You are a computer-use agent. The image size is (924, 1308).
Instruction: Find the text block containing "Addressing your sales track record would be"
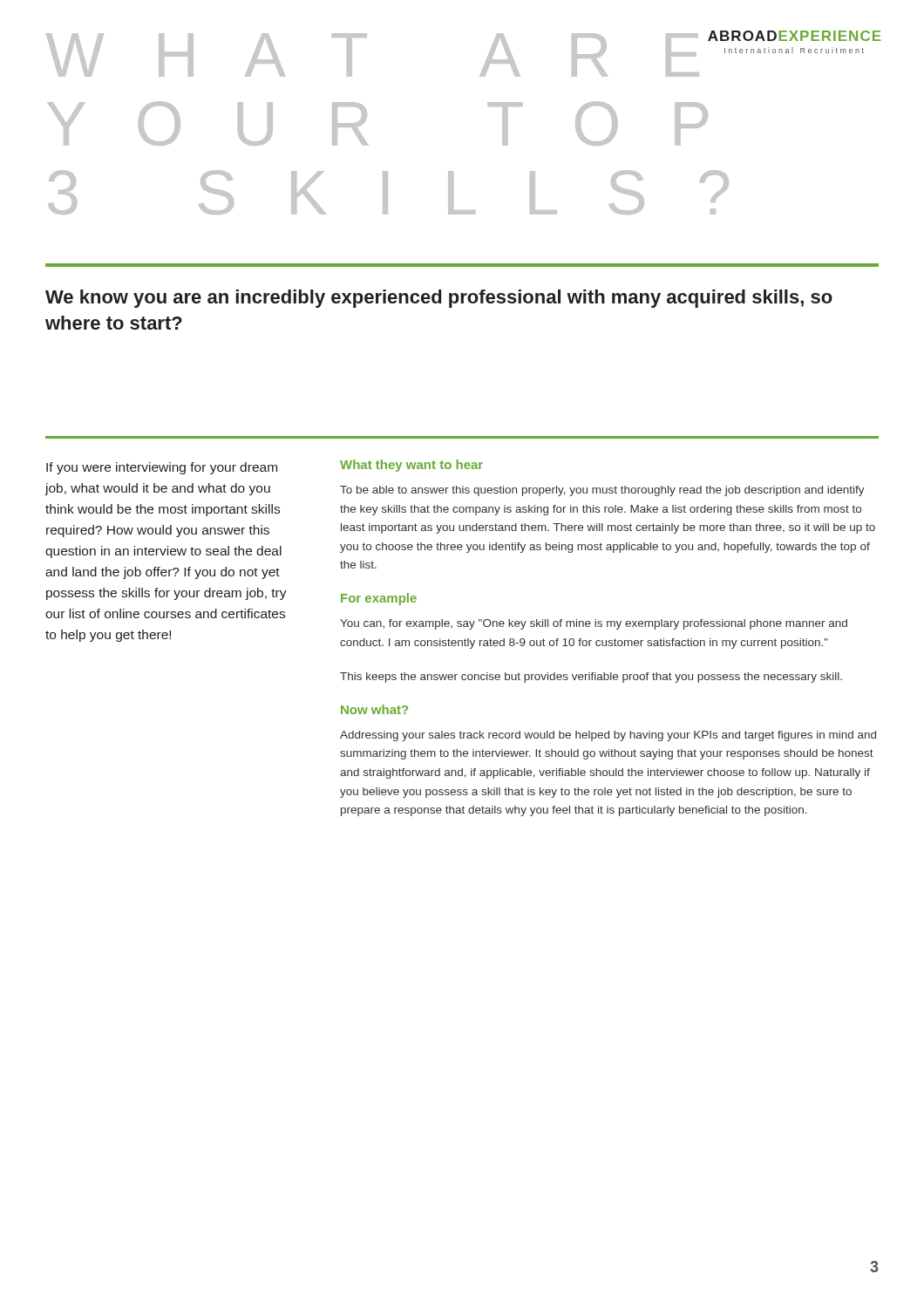point(609,772)
